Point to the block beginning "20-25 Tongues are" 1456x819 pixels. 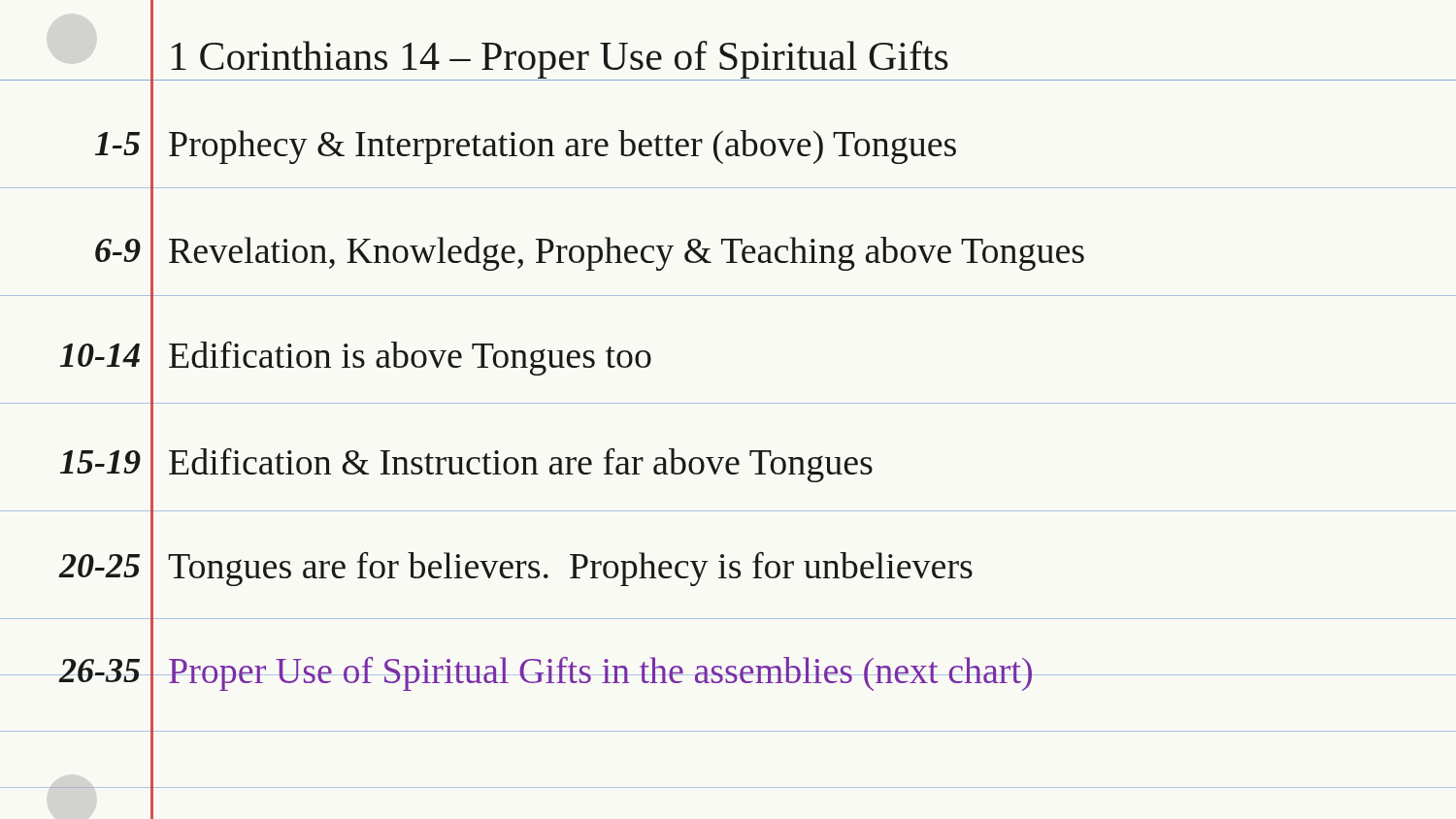pyautogui.click(x=728, y=565)
